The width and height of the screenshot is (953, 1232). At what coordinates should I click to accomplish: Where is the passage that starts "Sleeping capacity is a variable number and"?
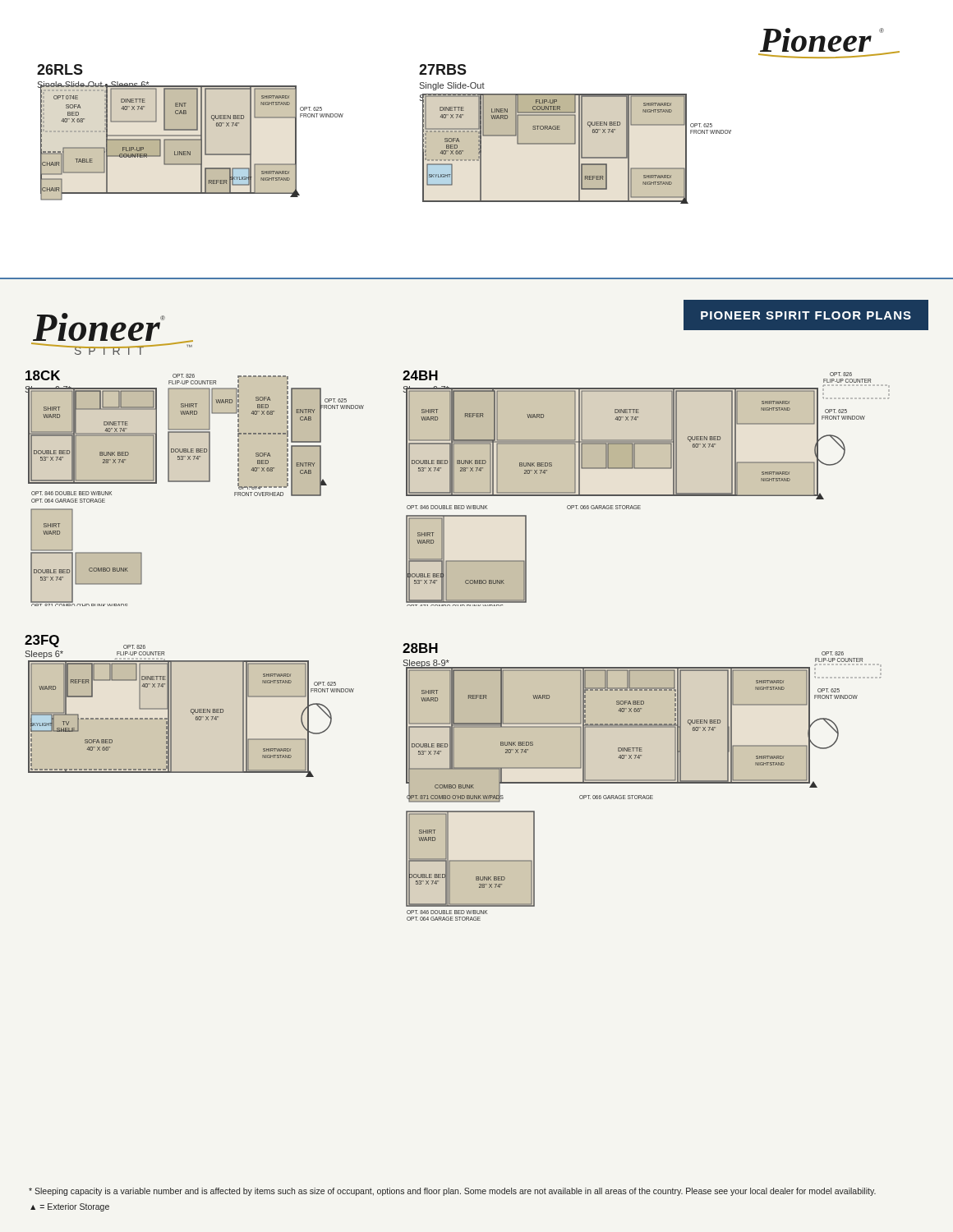pos(452,1191)
